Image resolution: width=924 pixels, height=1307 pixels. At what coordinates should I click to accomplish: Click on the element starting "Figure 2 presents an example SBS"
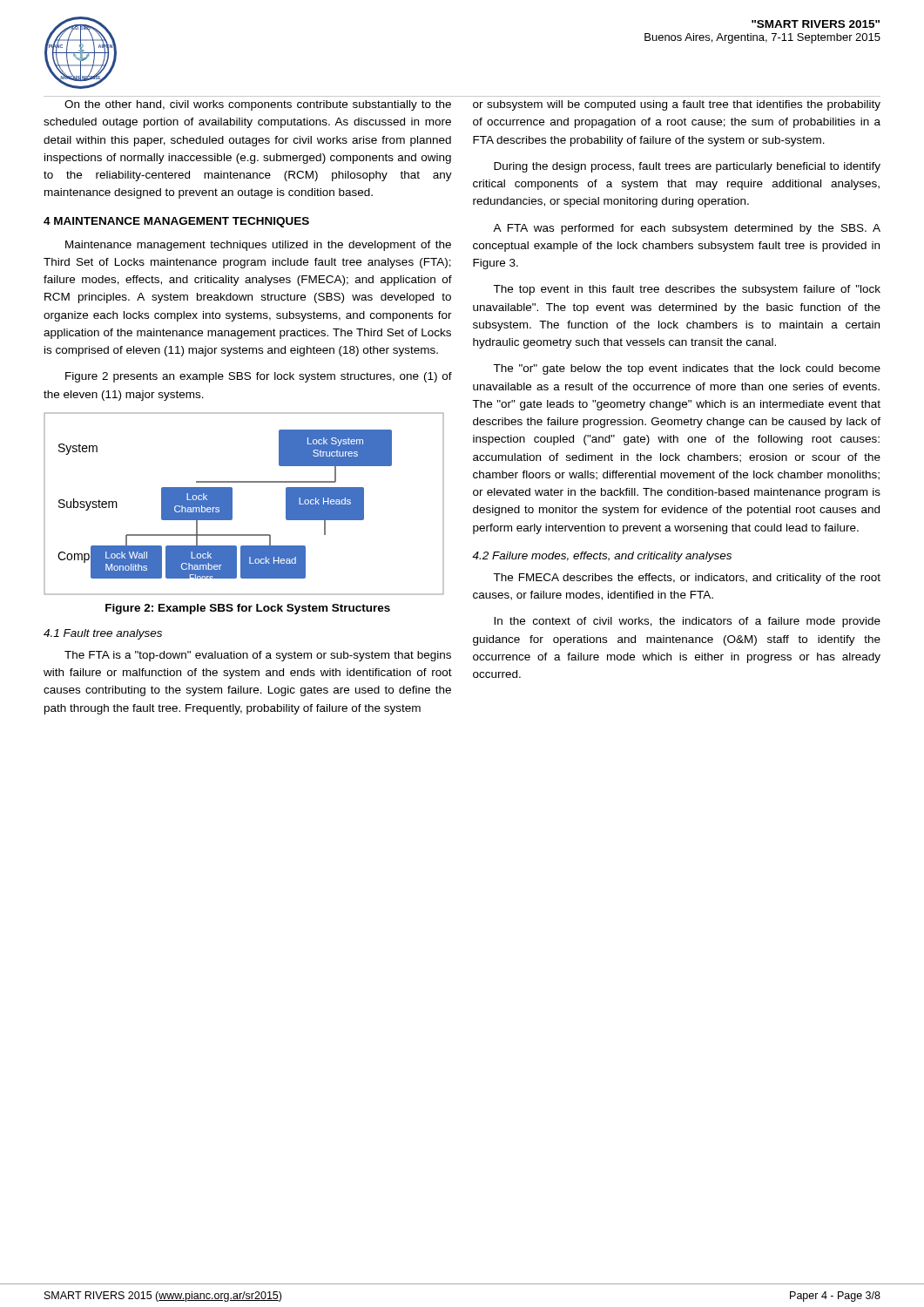pos(248,386)
